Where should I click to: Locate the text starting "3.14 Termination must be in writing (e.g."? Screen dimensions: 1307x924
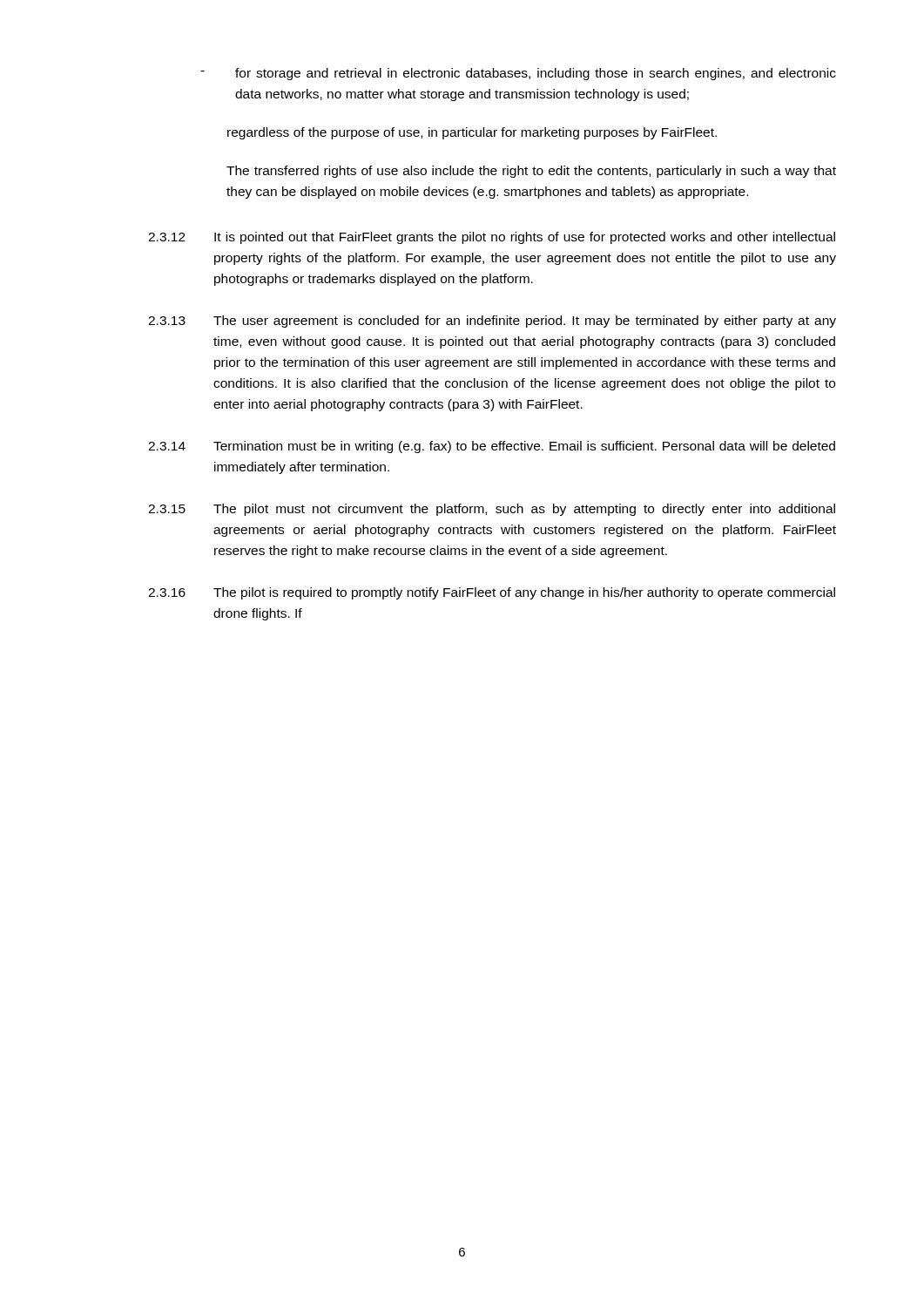[492, 457]
